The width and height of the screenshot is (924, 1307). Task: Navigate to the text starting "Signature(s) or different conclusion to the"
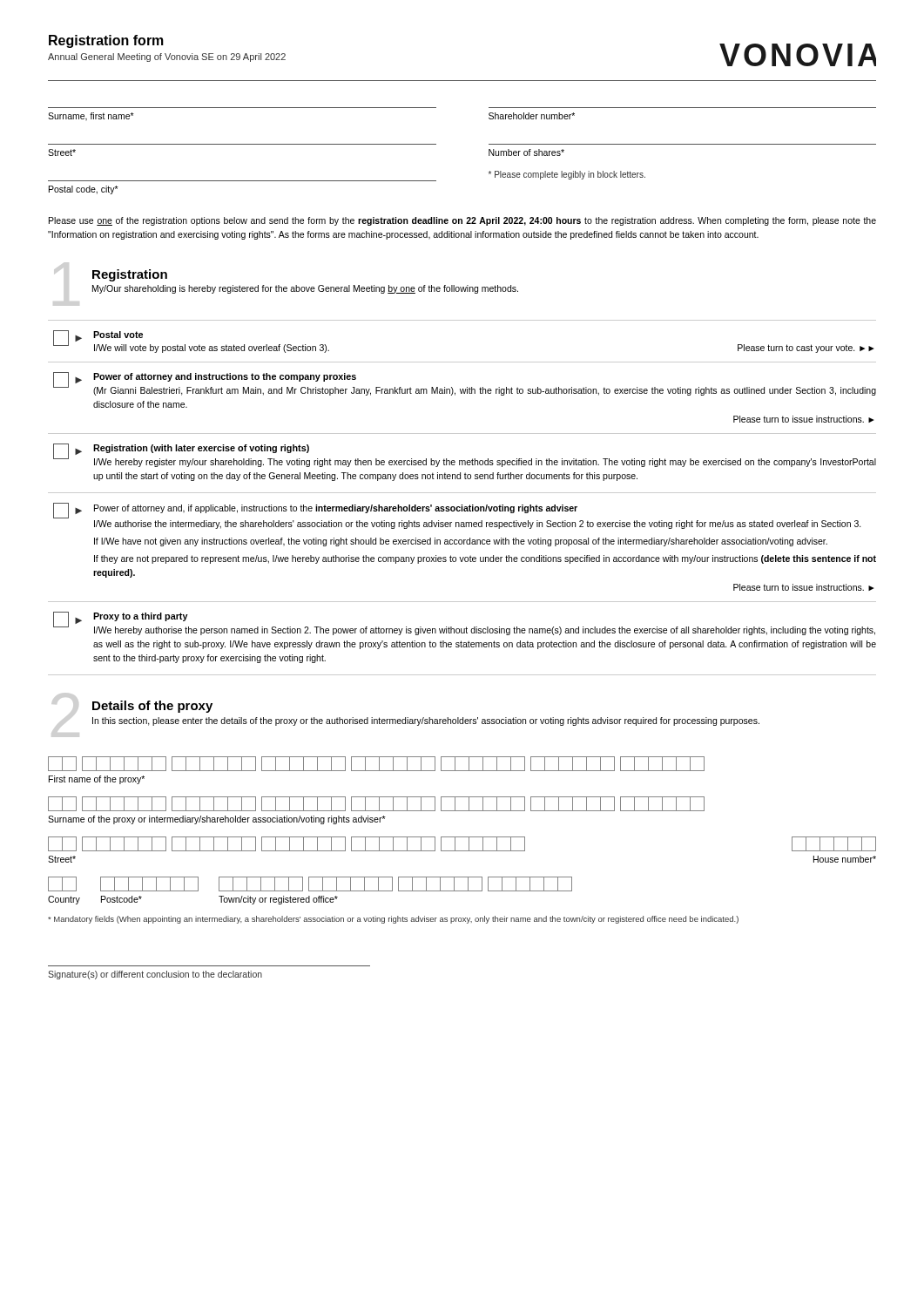pos(155,975)
